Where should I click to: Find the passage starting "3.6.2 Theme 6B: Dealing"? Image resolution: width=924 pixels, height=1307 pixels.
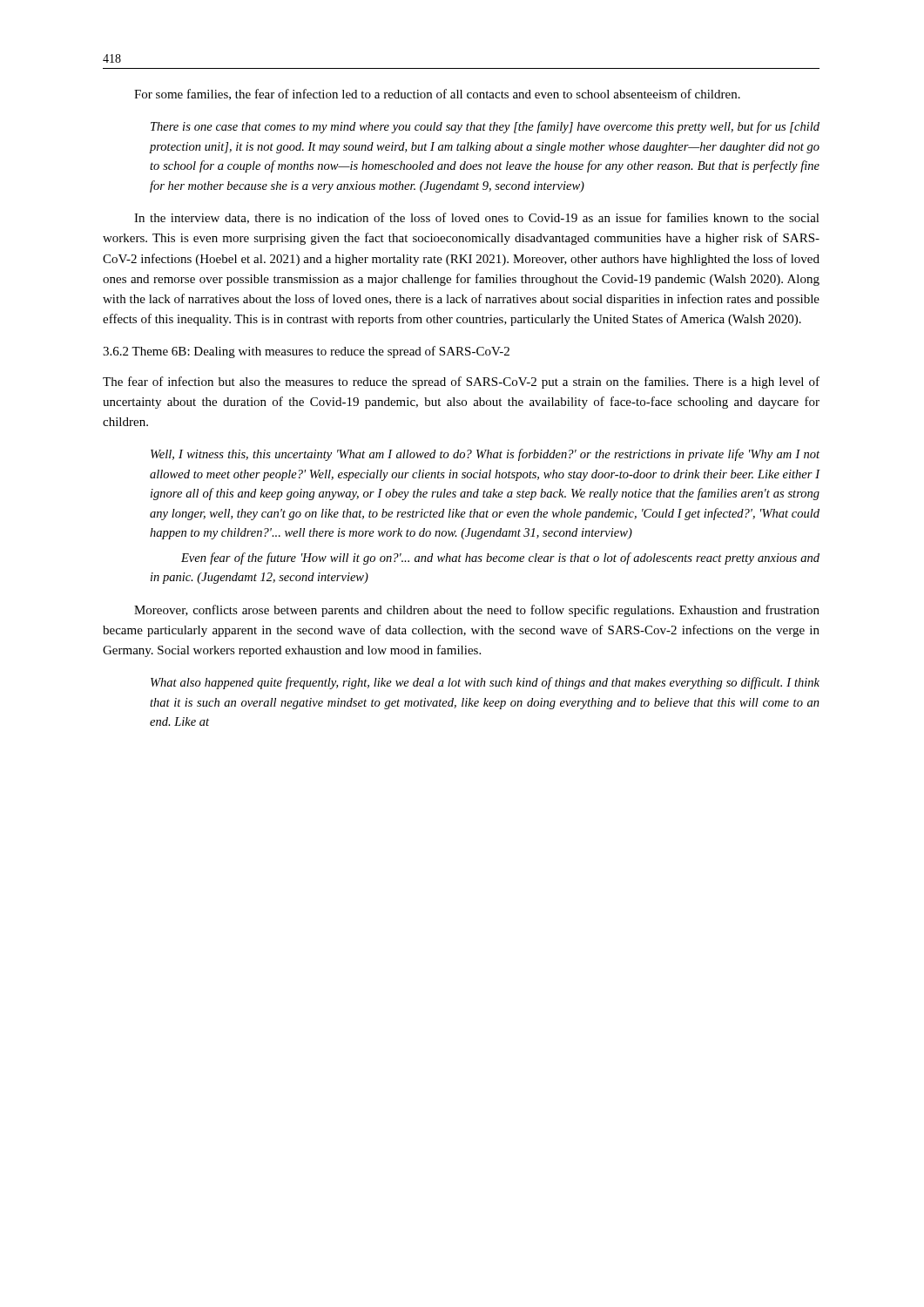[x=461, y=351]
